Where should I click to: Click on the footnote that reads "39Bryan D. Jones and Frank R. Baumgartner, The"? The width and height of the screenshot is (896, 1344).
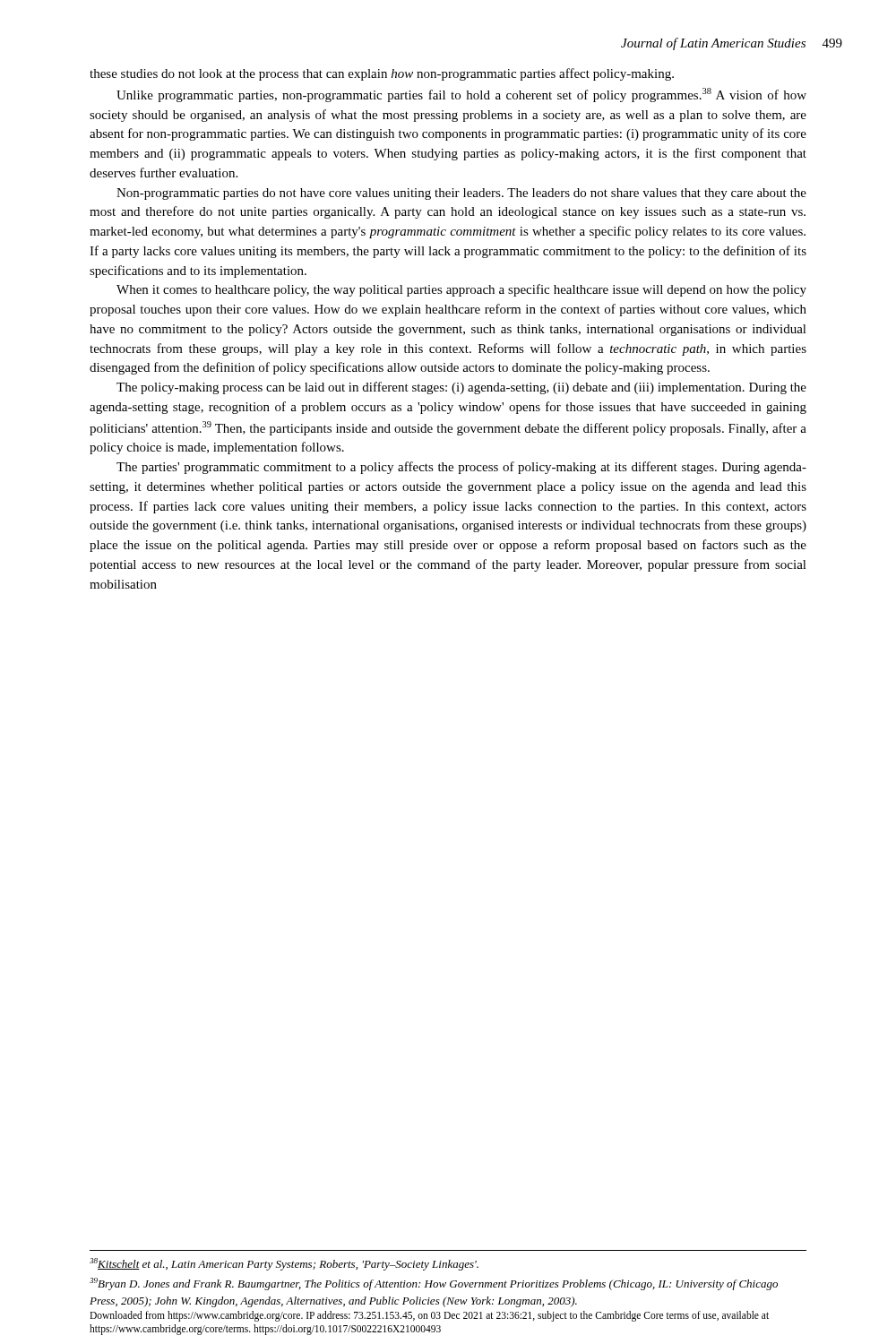point(448,1292)
